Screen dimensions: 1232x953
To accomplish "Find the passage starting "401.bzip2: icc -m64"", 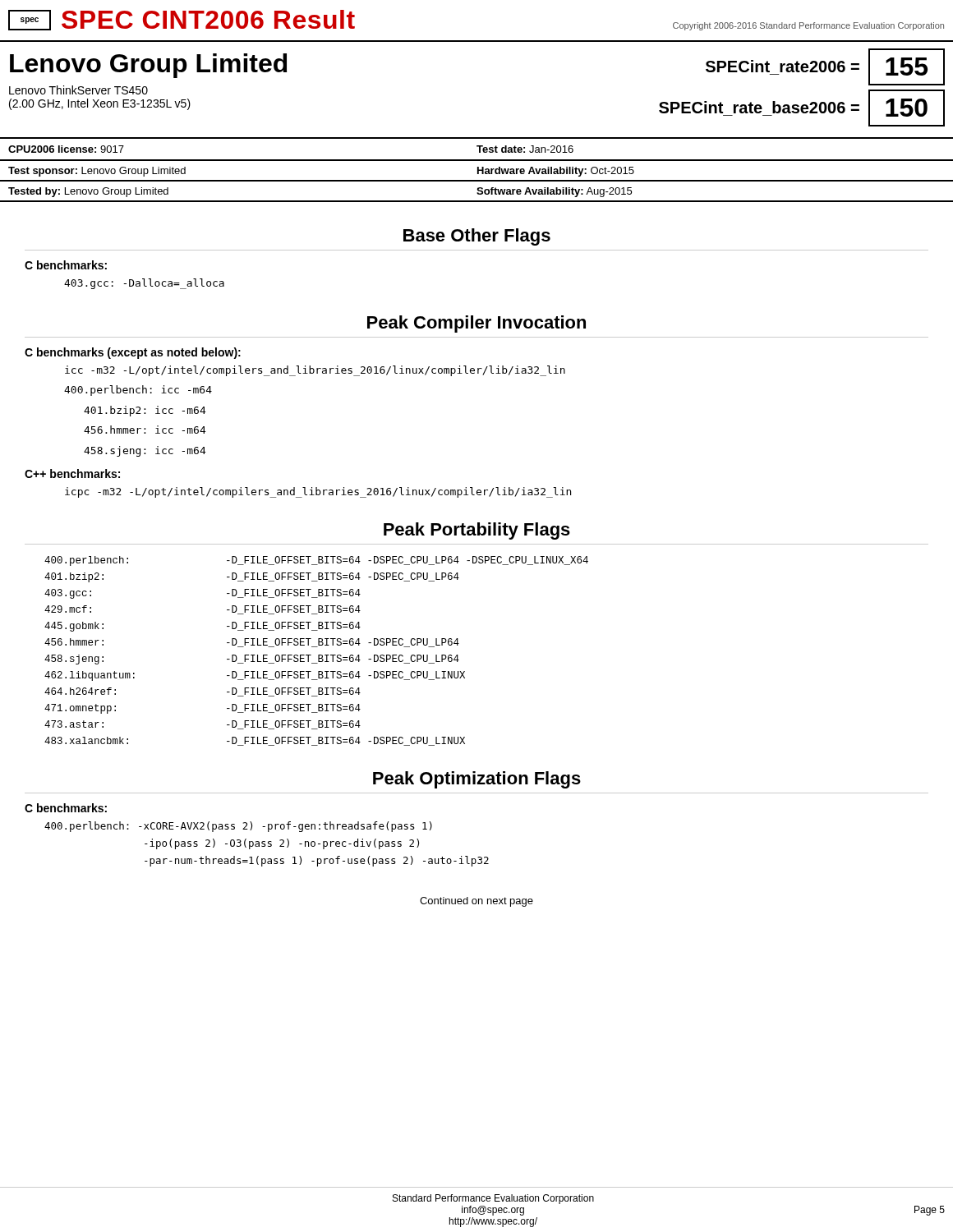I will tap(145, 410).
